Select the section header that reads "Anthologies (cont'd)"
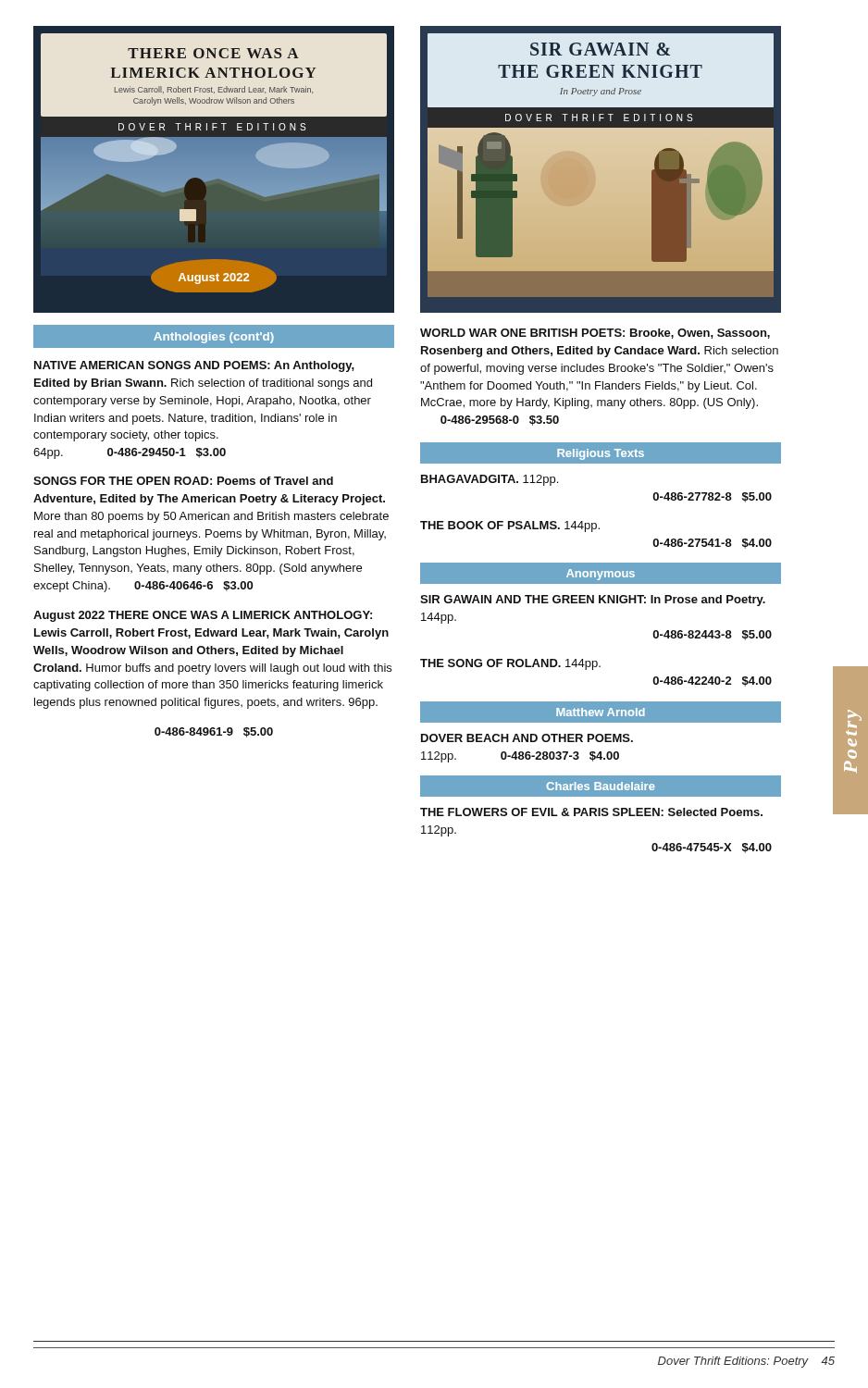The height and width of the screenshot is (1388, 868). (214, 336)
